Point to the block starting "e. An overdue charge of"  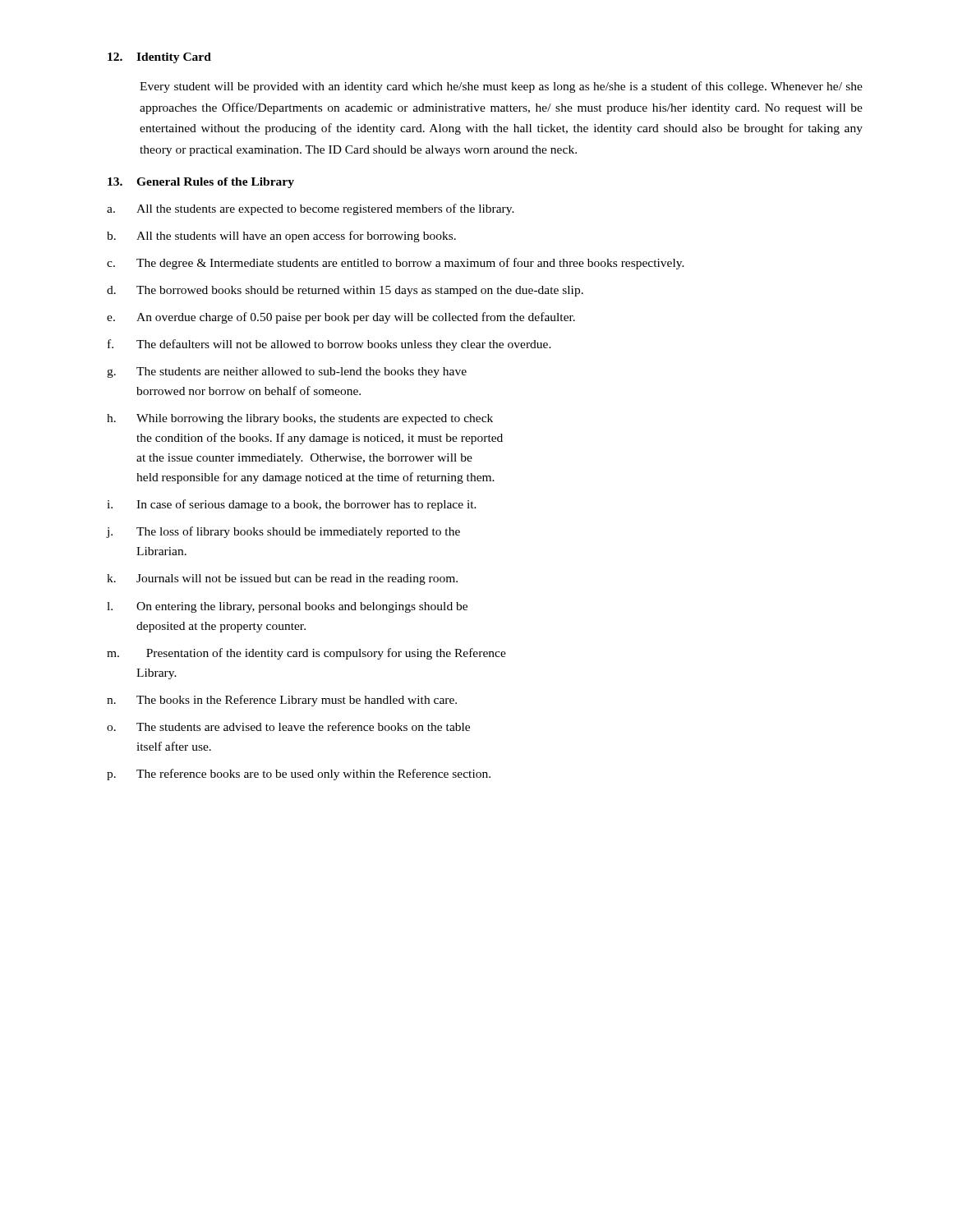pos(485,317)
